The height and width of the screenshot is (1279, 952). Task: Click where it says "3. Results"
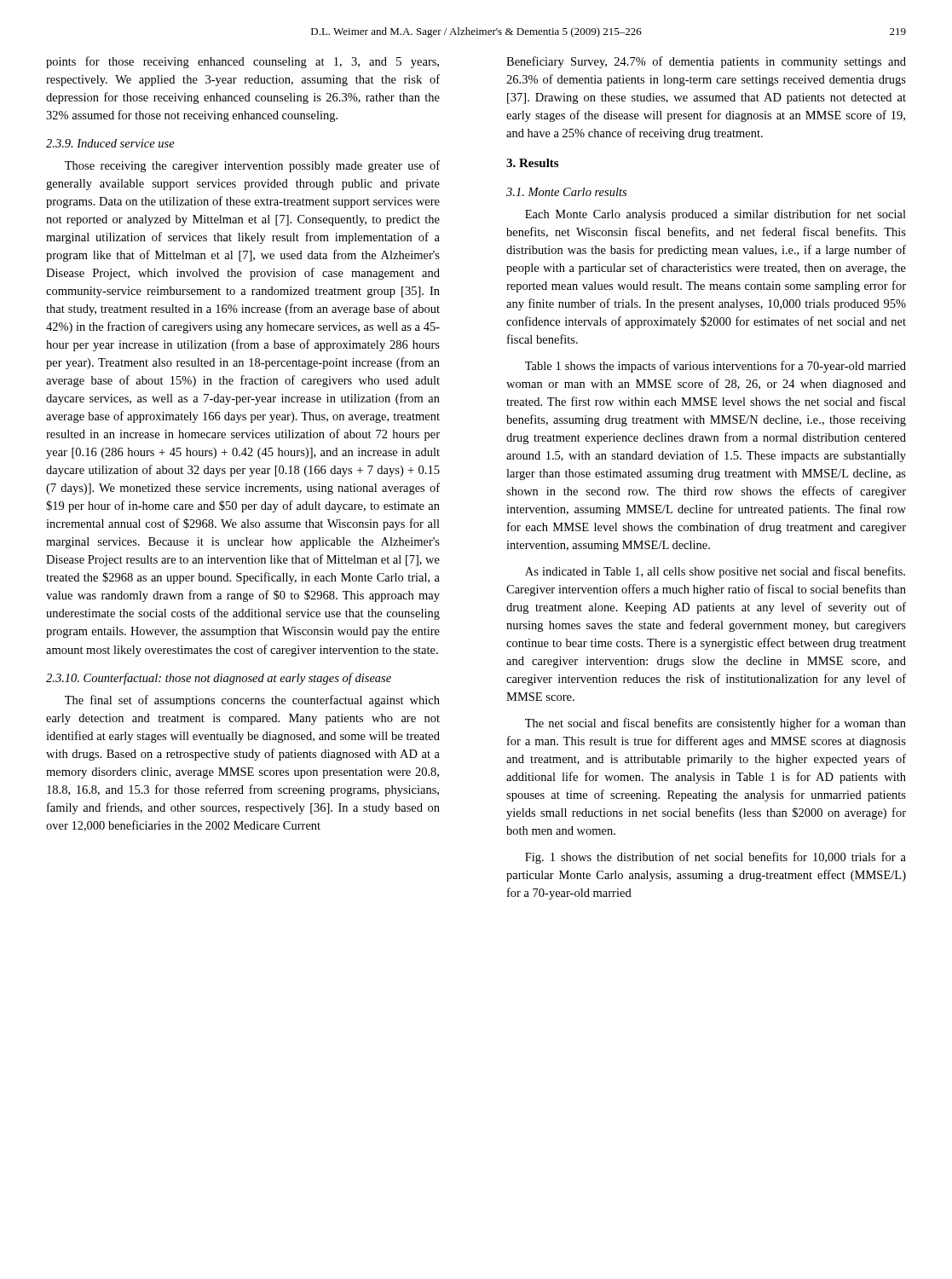coord(533,163)
